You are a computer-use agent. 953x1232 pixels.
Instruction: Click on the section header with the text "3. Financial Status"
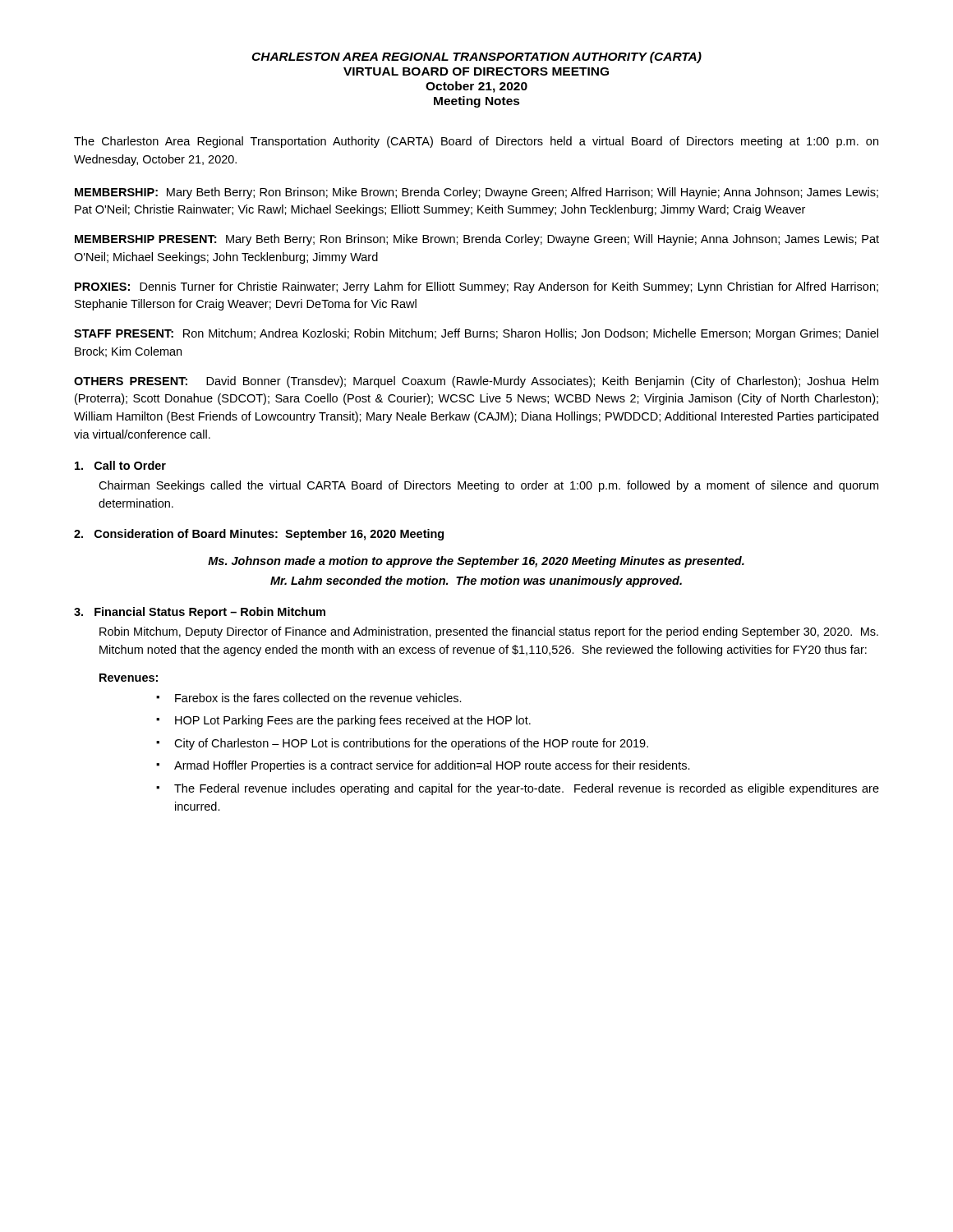click(200, 612)
